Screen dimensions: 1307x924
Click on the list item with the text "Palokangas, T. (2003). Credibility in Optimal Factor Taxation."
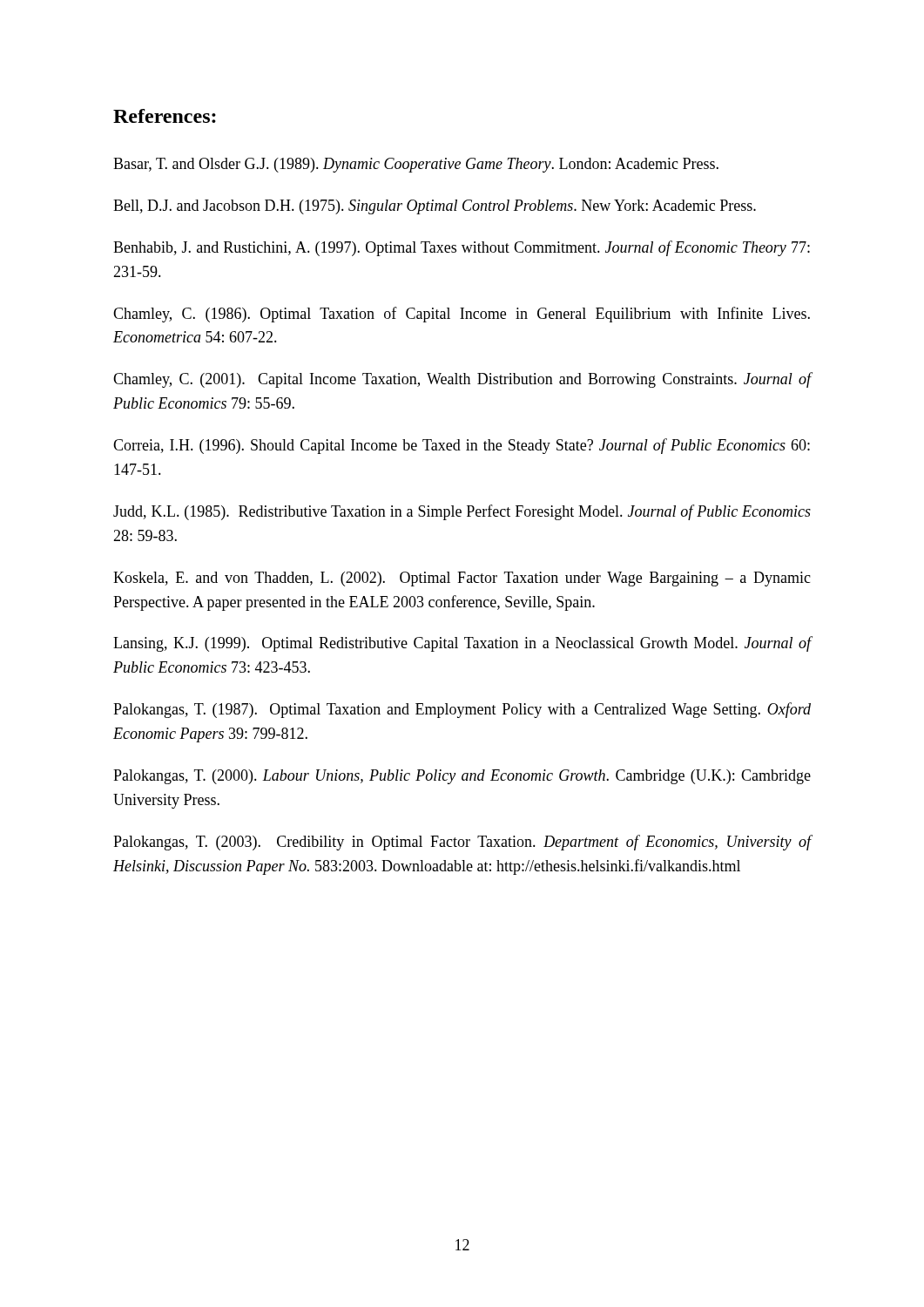coord(462,854)
